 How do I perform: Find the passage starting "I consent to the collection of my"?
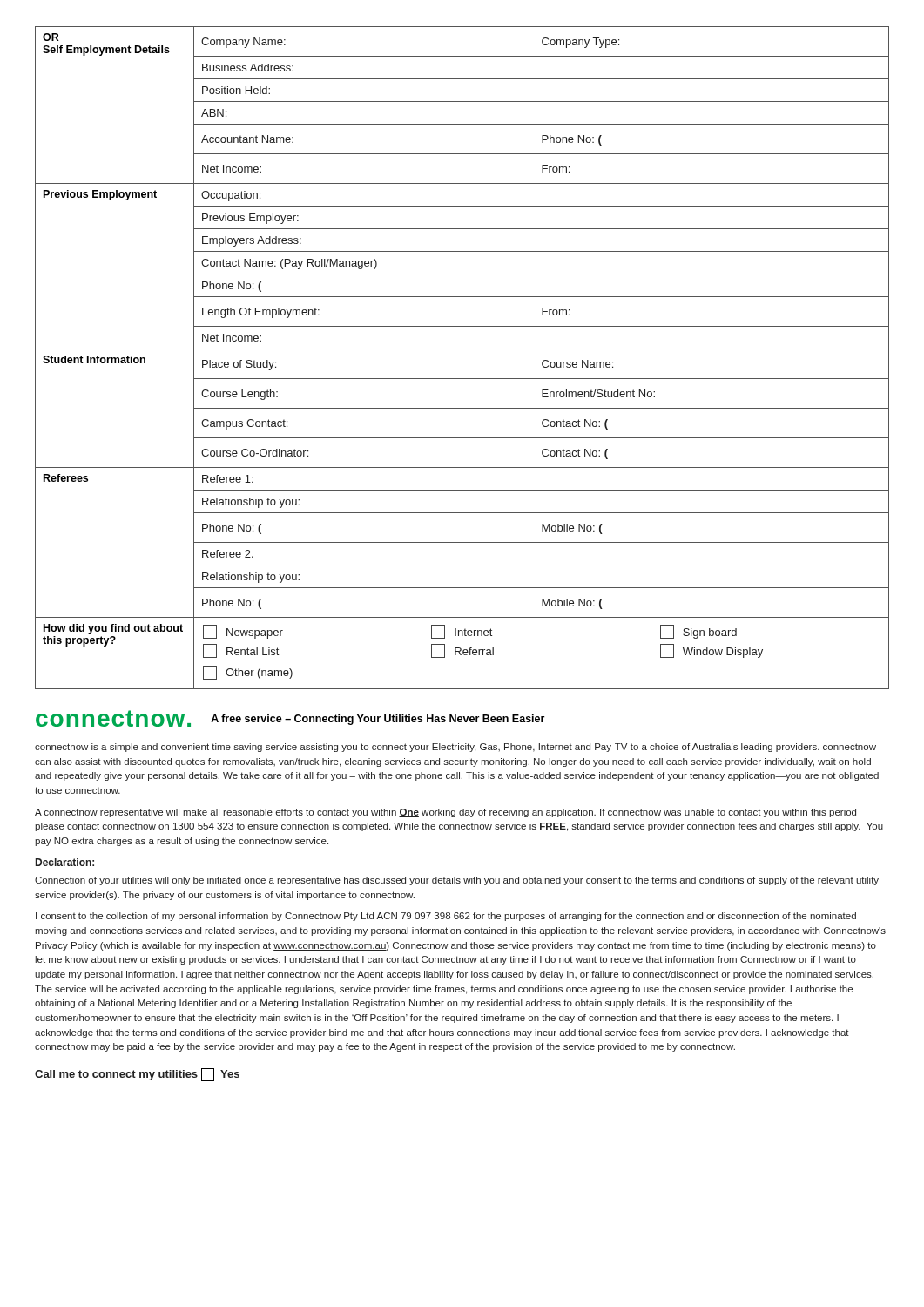(462, 982)
